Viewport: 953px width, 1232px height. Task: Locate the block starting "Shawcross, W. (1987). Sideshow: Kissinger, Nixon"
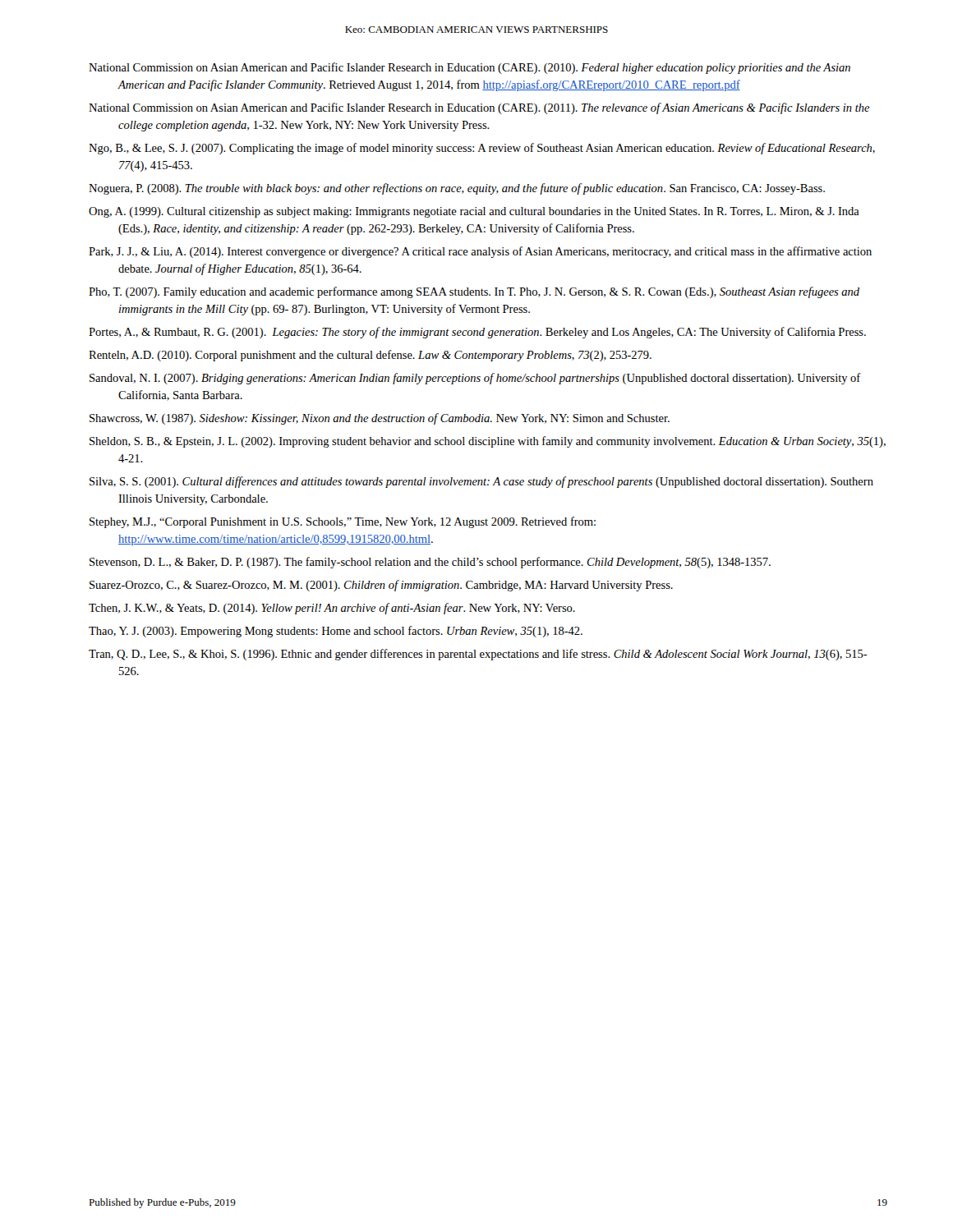(x=379, y=418)
